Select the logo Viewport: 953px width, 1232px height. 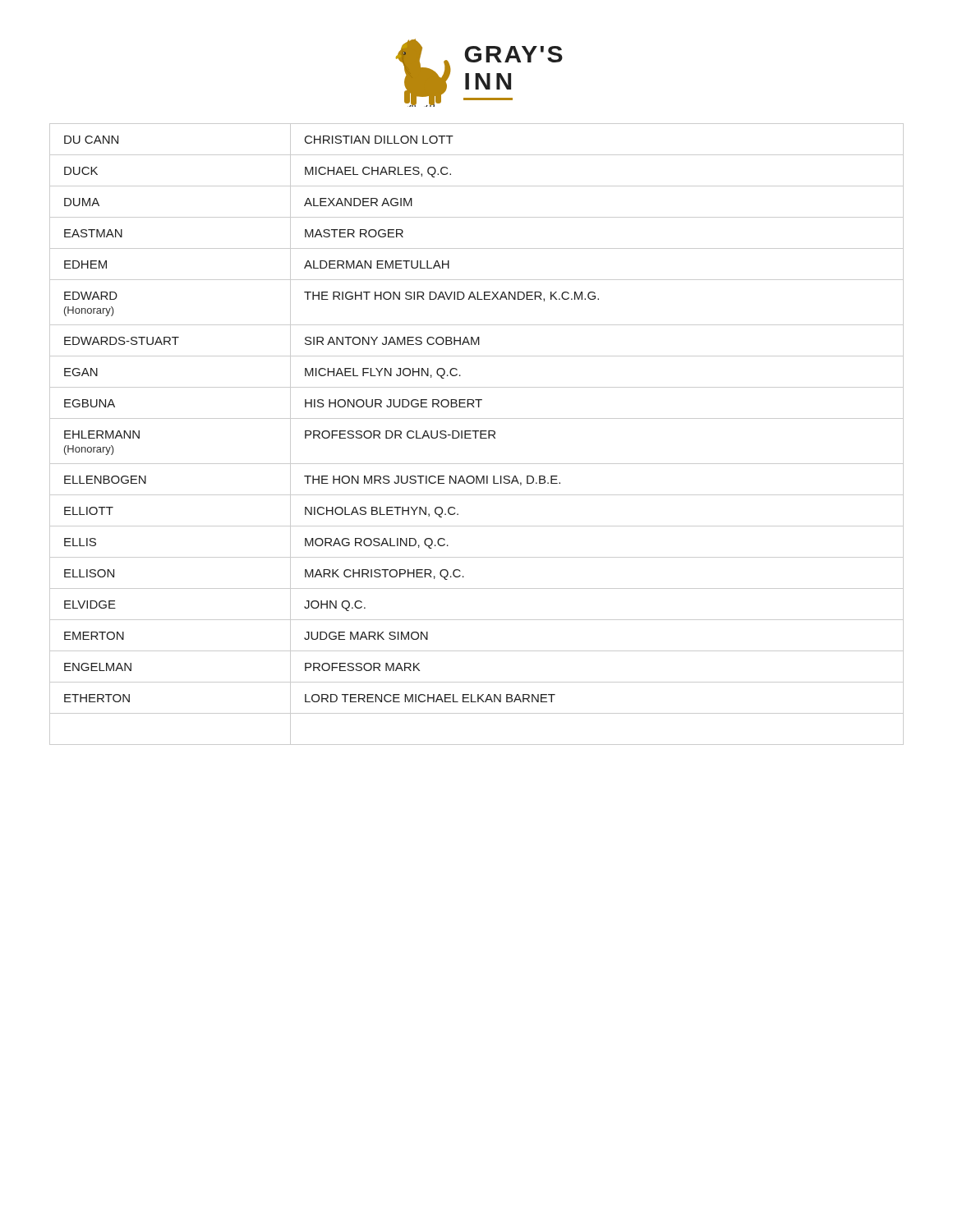[x=476, y=62]
